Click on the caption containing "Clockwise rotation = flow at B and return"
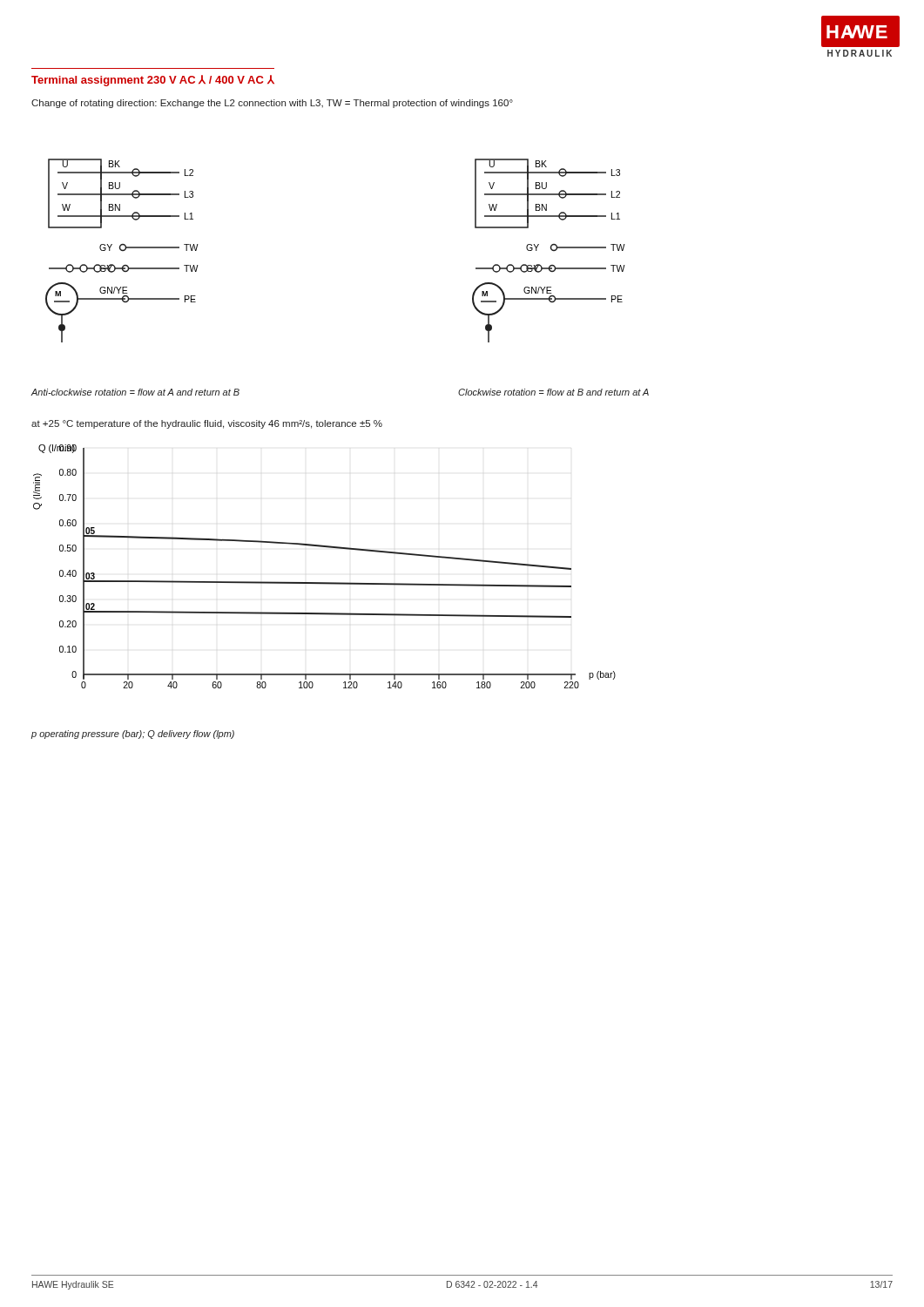The height and width of the screenshot is (1307, 924). click(554, 392)
